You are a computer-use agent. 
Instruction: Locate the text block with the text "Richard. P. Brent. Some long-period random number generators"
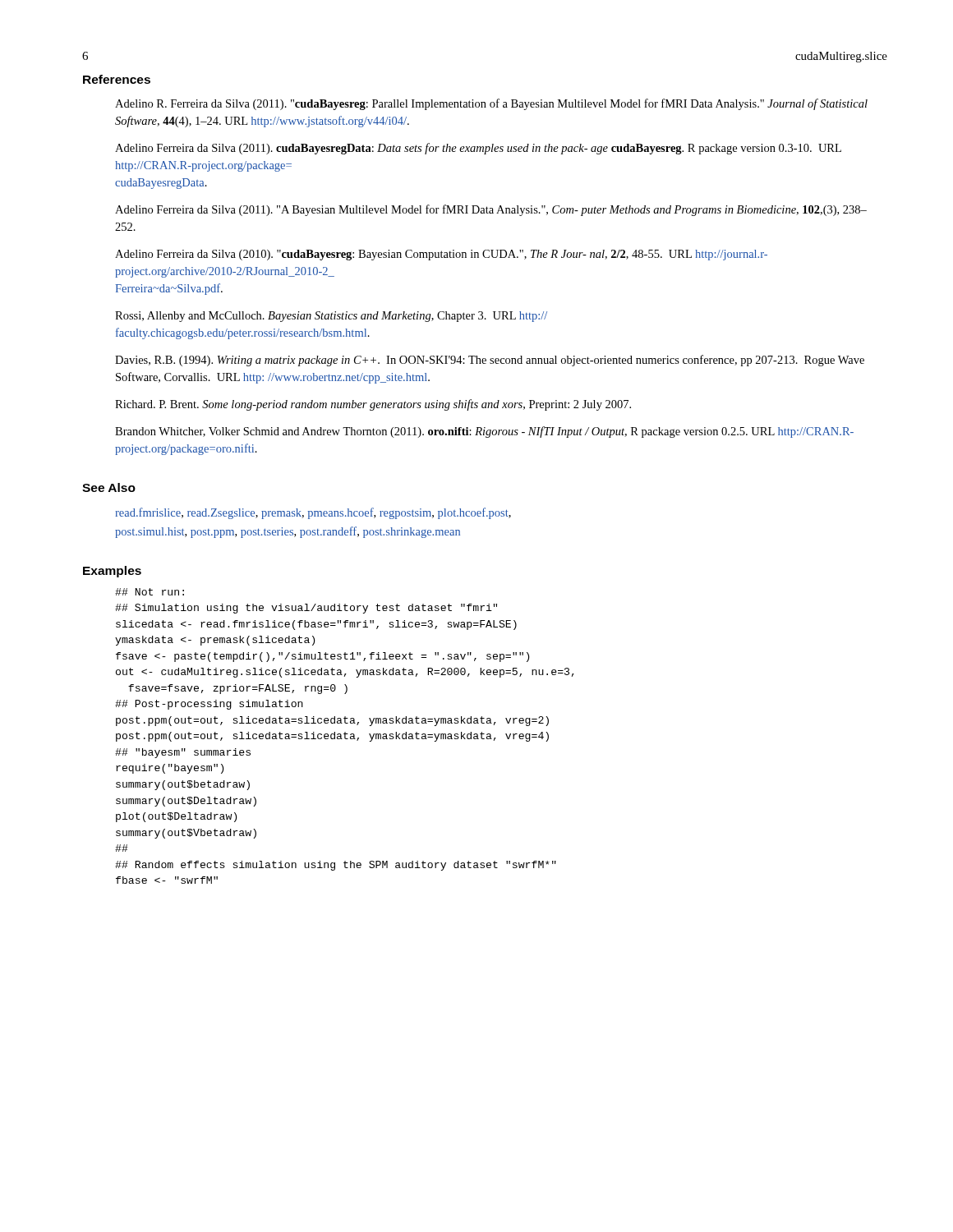coord(373,404)
